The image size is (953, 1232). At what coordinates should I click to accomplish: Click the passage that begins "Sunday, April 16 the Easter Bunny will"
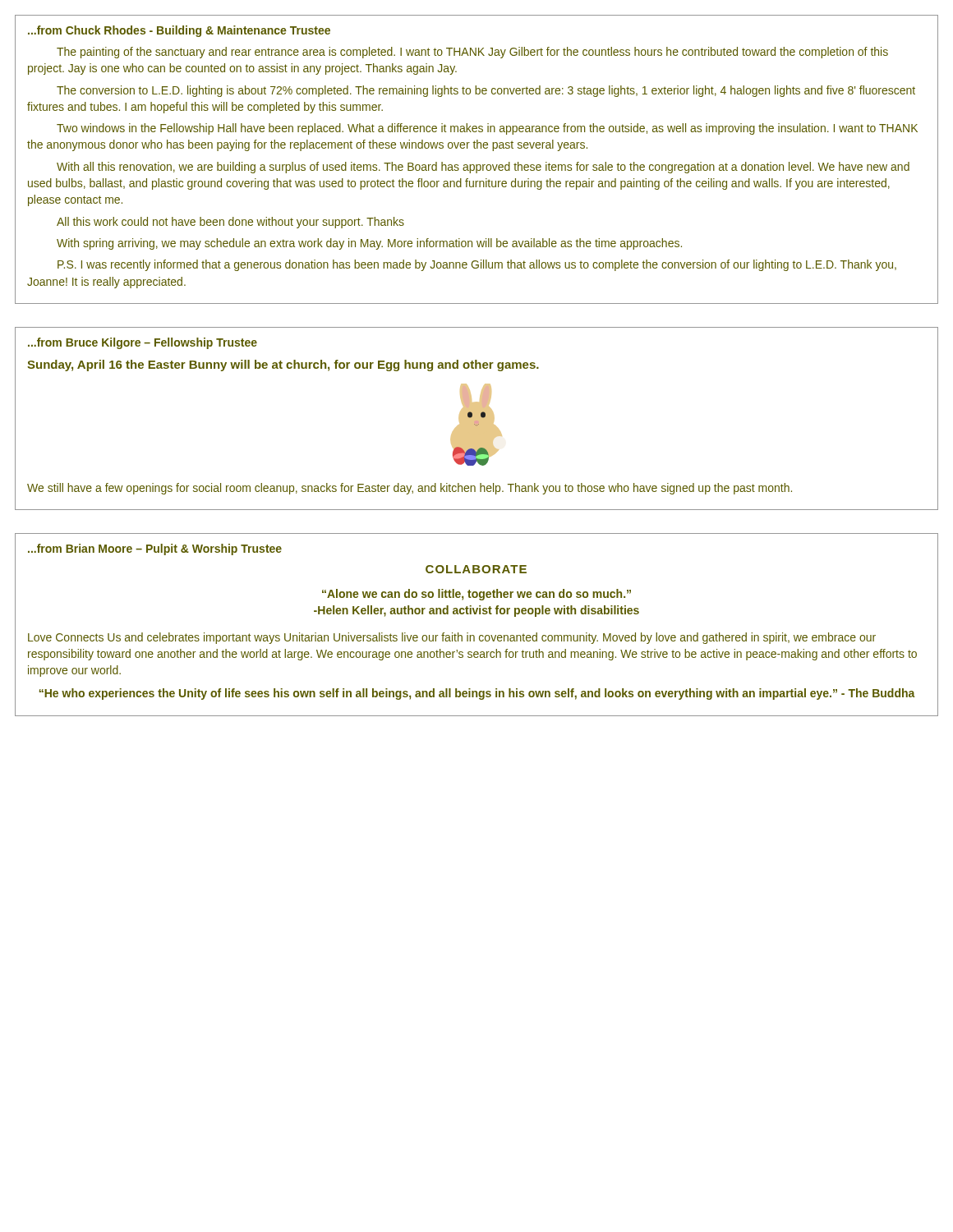coord(476,364)
